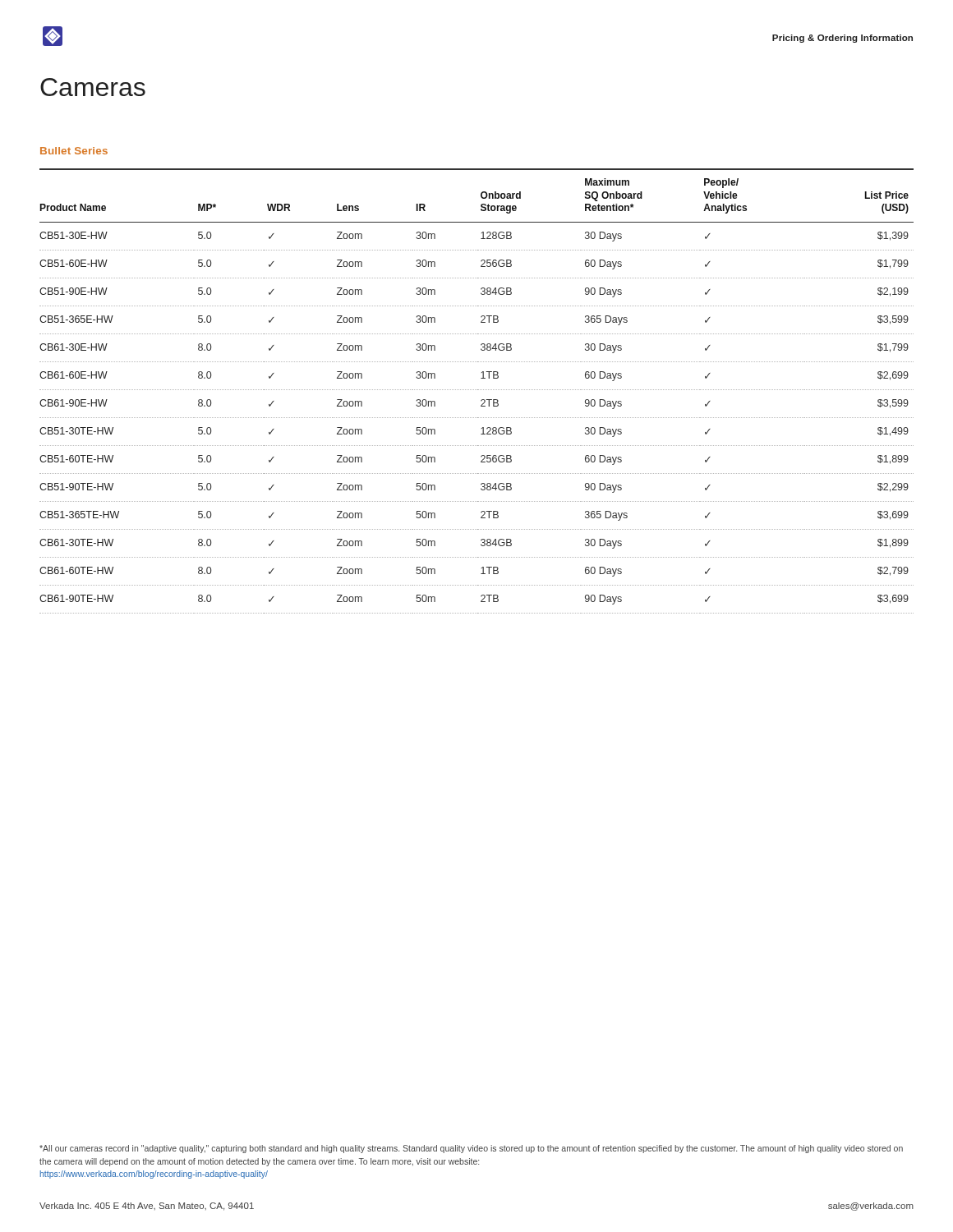Locate the footnote containing "All our cameras record"
This screenshot has height=1232, width=953.
[x=471, y=1161]
